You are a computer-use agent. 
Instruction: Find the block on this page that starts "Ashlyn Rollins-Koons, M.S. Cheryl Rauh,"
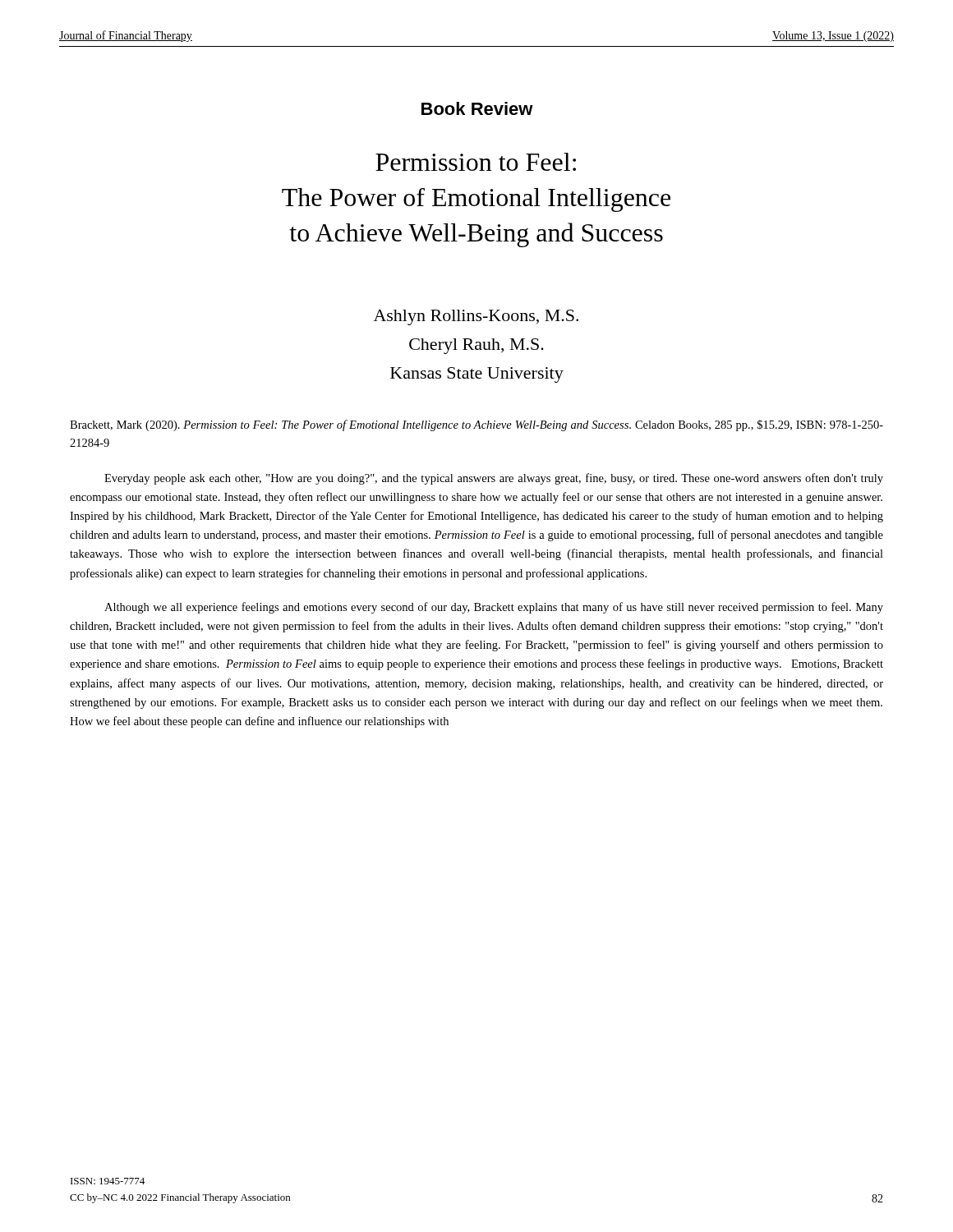tap(476, 343)
